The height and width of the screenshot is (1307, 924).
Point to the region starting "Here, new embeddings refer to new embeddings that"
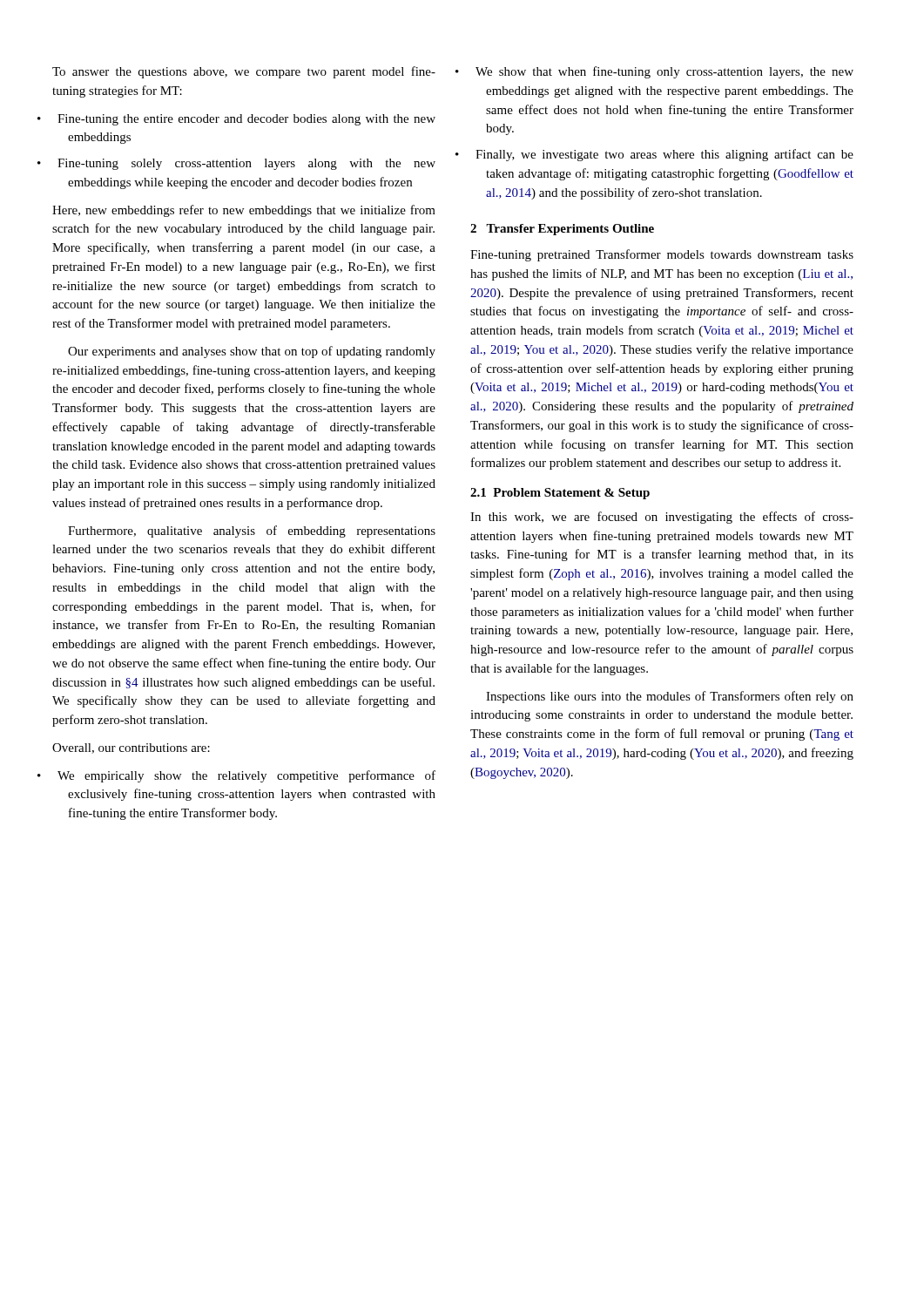[x=244, y=267]
